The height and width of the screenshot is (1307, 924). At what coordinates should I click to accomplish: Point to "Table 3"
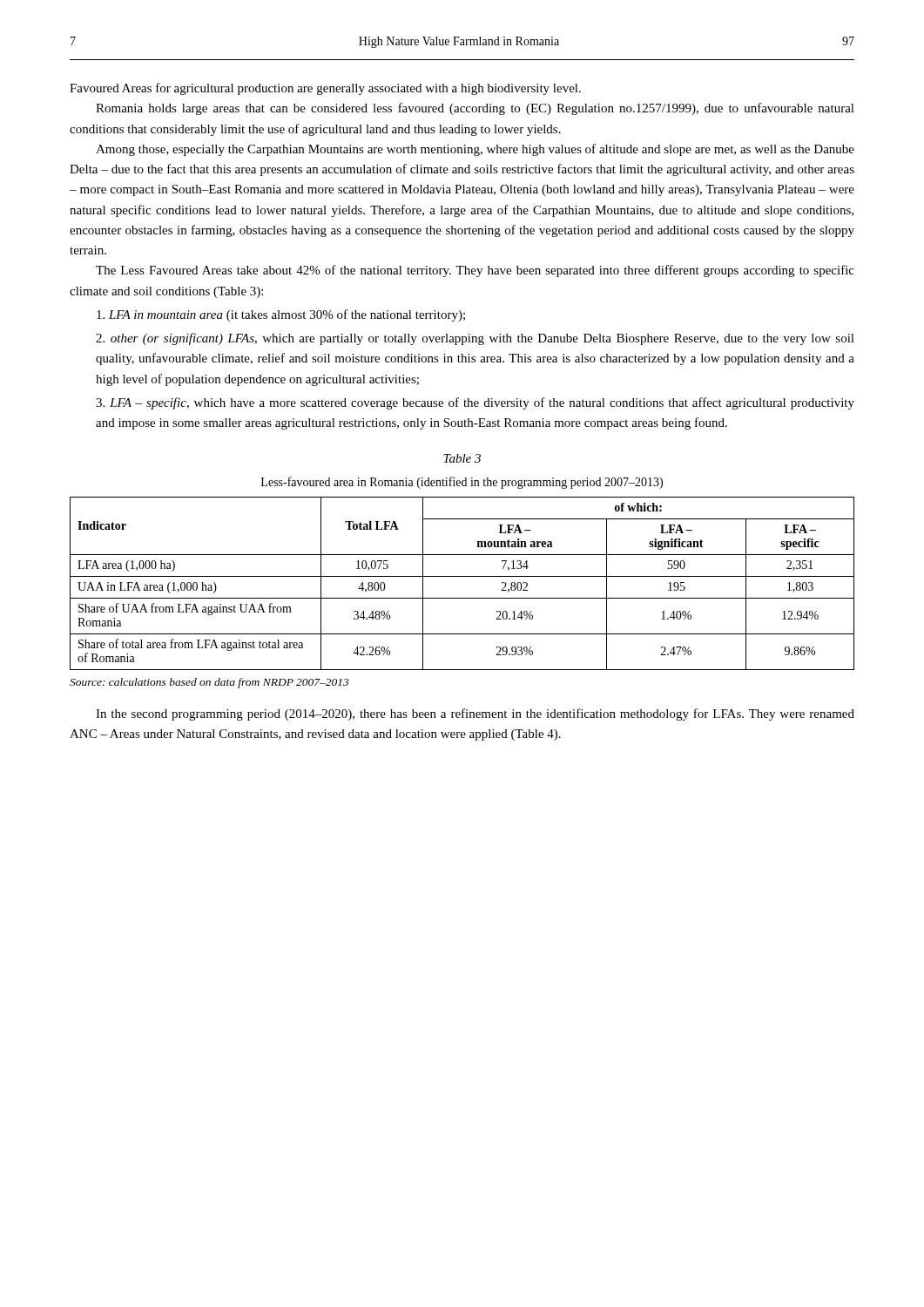point(462,459)
